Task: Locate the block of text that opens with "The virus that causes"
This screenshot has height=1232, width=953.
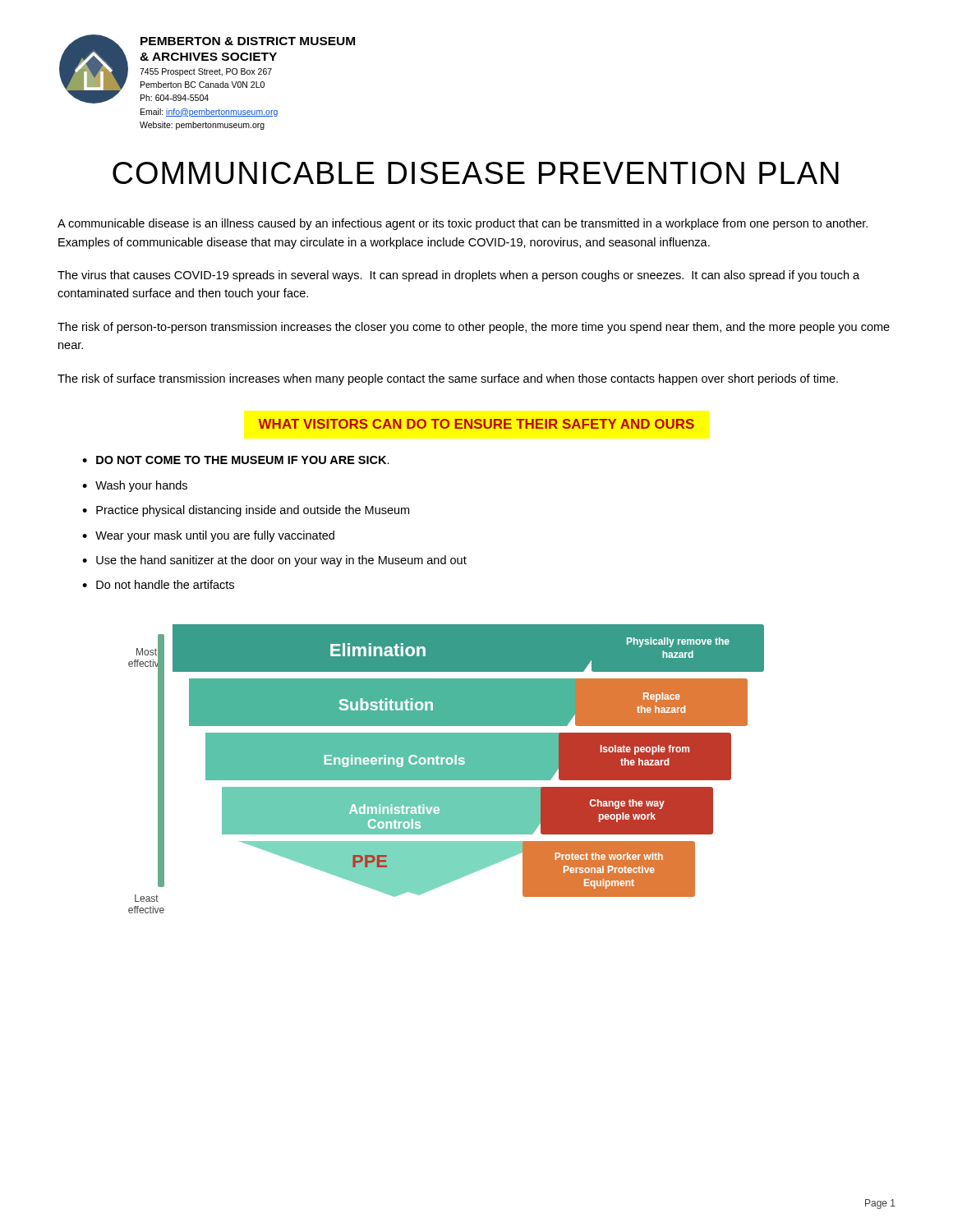Action: click(x=458, y=284)
